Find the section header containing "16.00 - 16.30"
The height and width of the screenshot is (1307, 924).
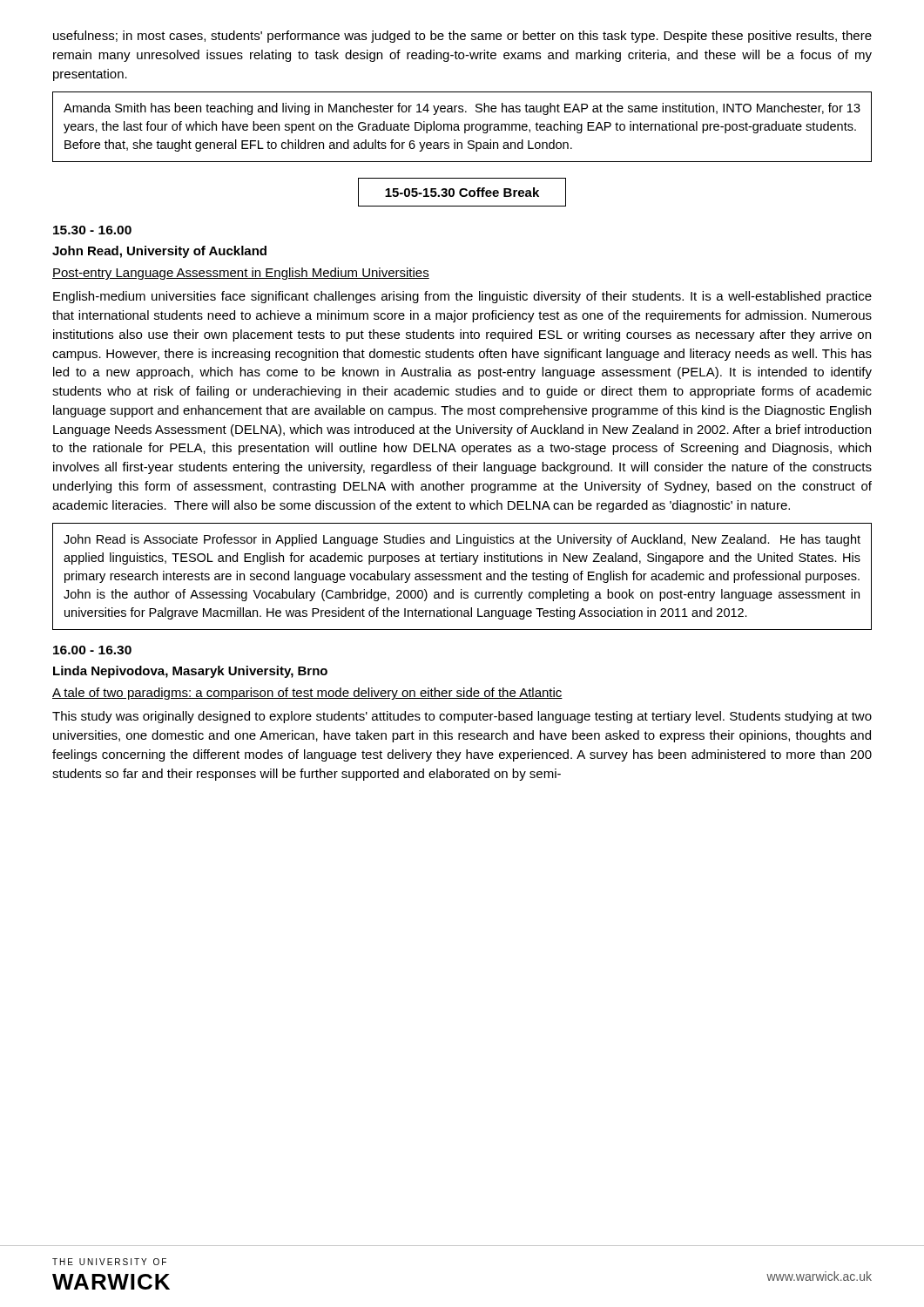pyautogui.click(x=92, y=650)
